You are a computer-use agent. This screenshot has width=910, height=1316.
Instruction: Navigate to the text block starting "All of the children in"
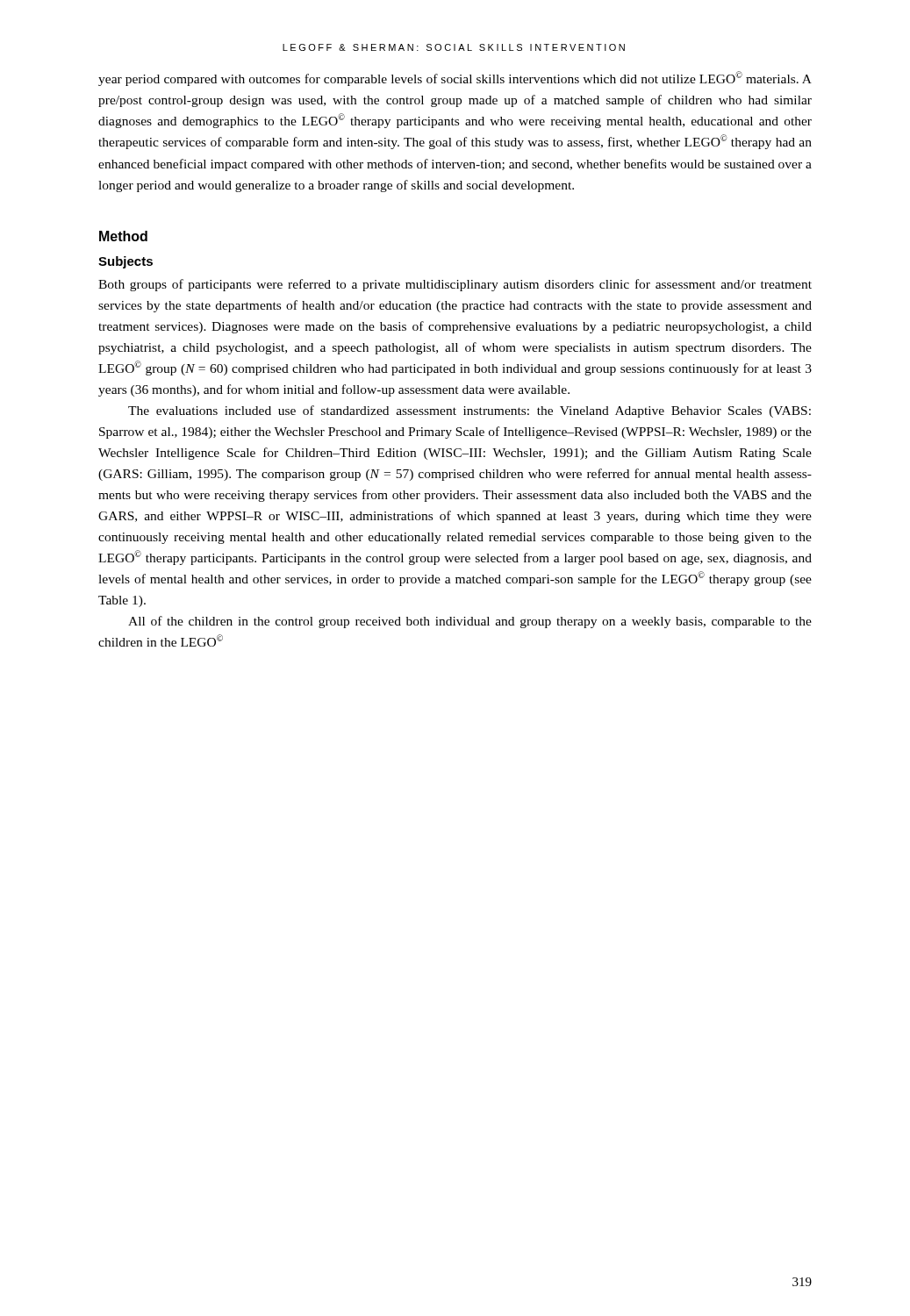pyautogui.click(x=455, y=632)
